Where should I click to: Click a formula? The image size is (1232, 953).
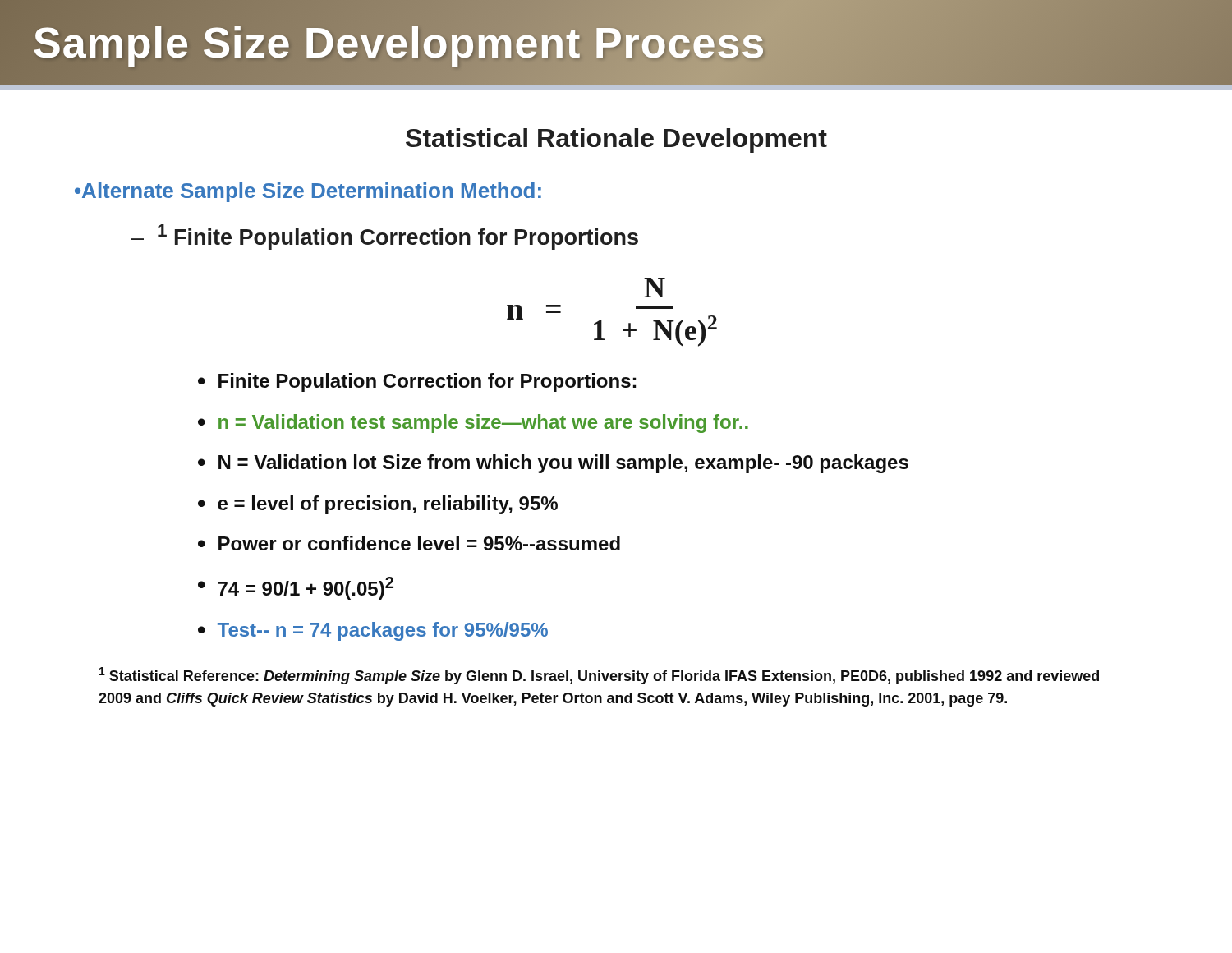(x=616, y=309)
